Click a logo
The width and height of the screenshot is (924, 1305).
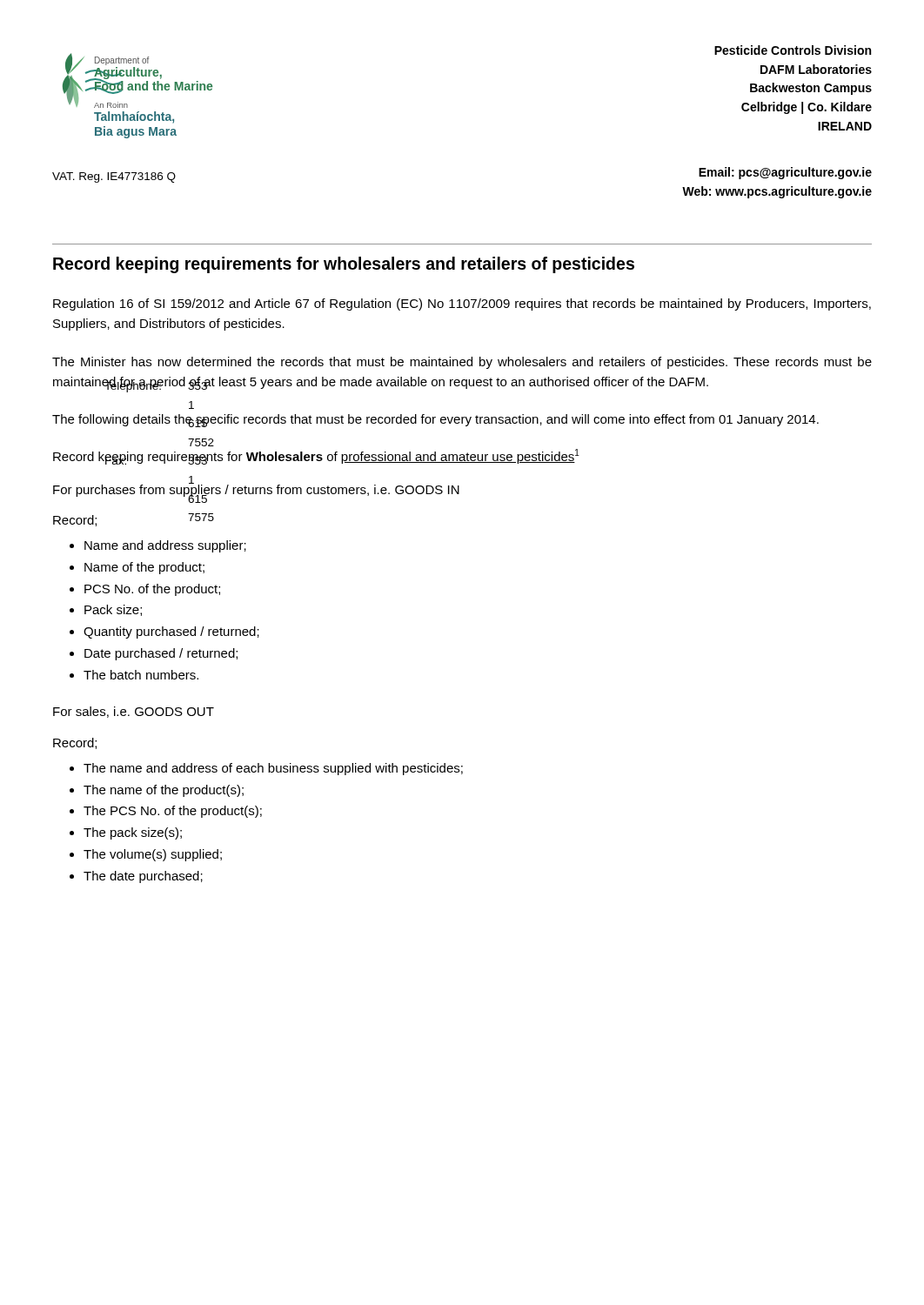(148, 103)
